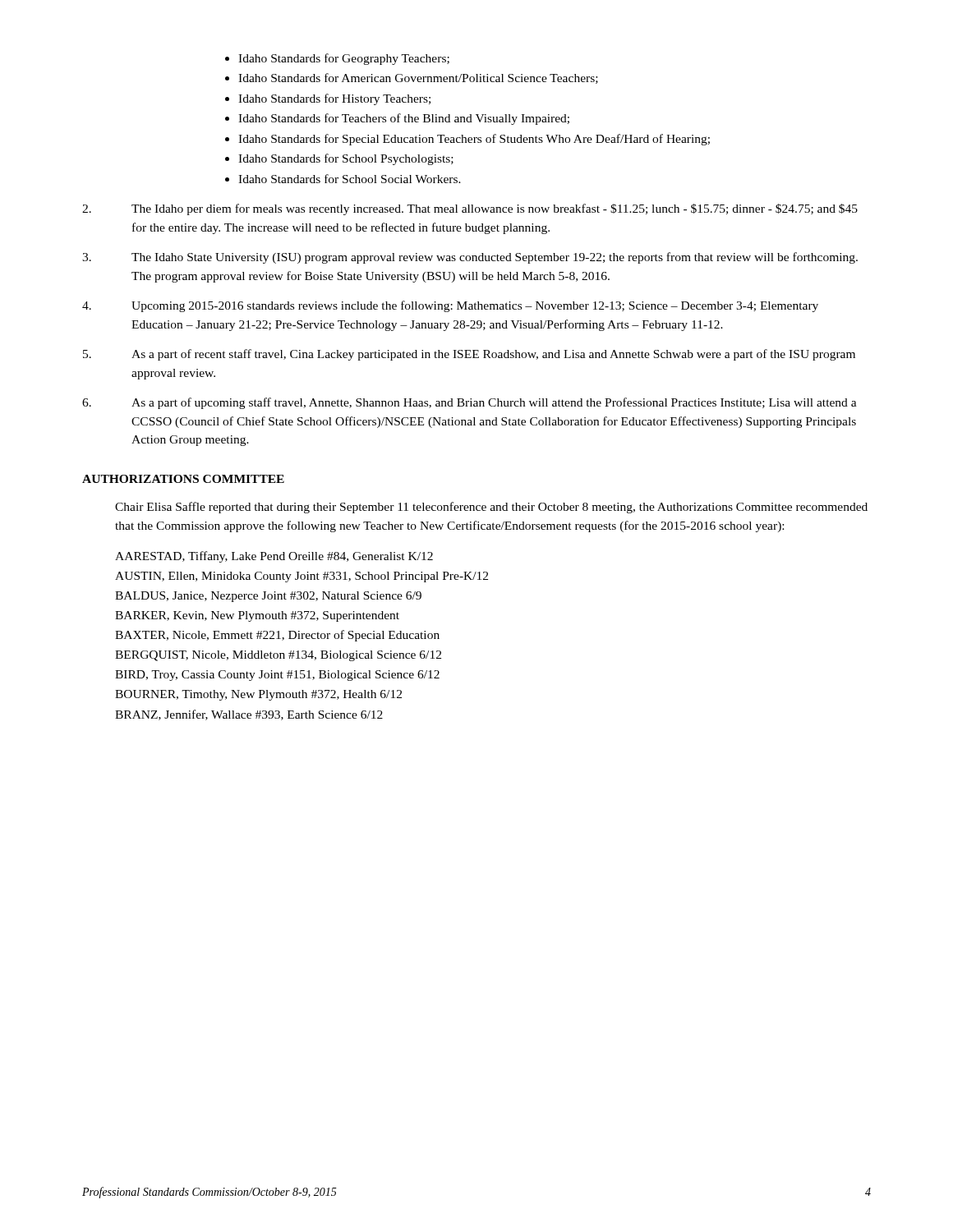Navigate to the text block starting "5. As a part of recent staff"

[476, 364]
